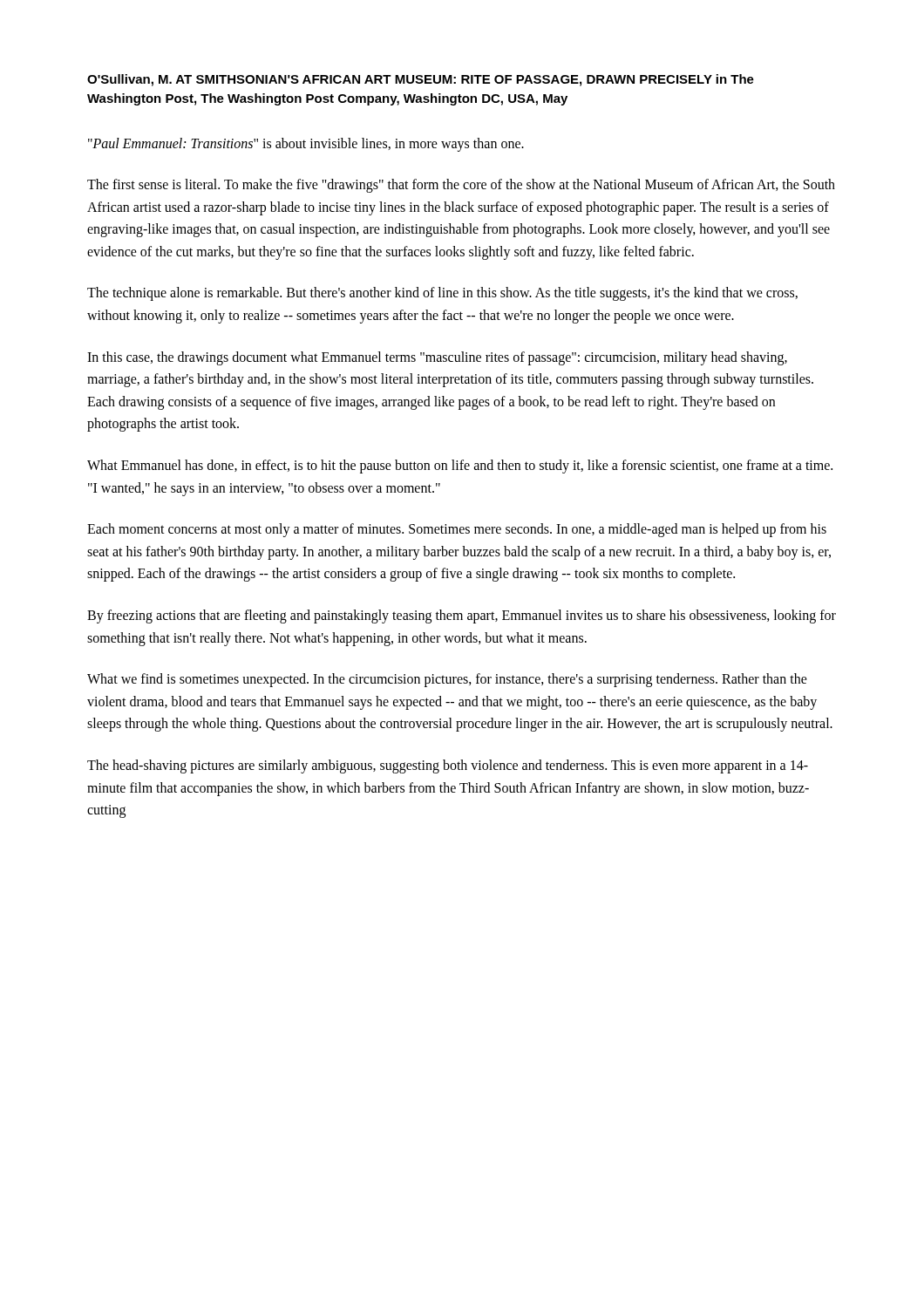Find the block on this page that starts "The head-shaving pictures"
The width and height of the screenshot is (924, 1308).
(x=448, y=787)
